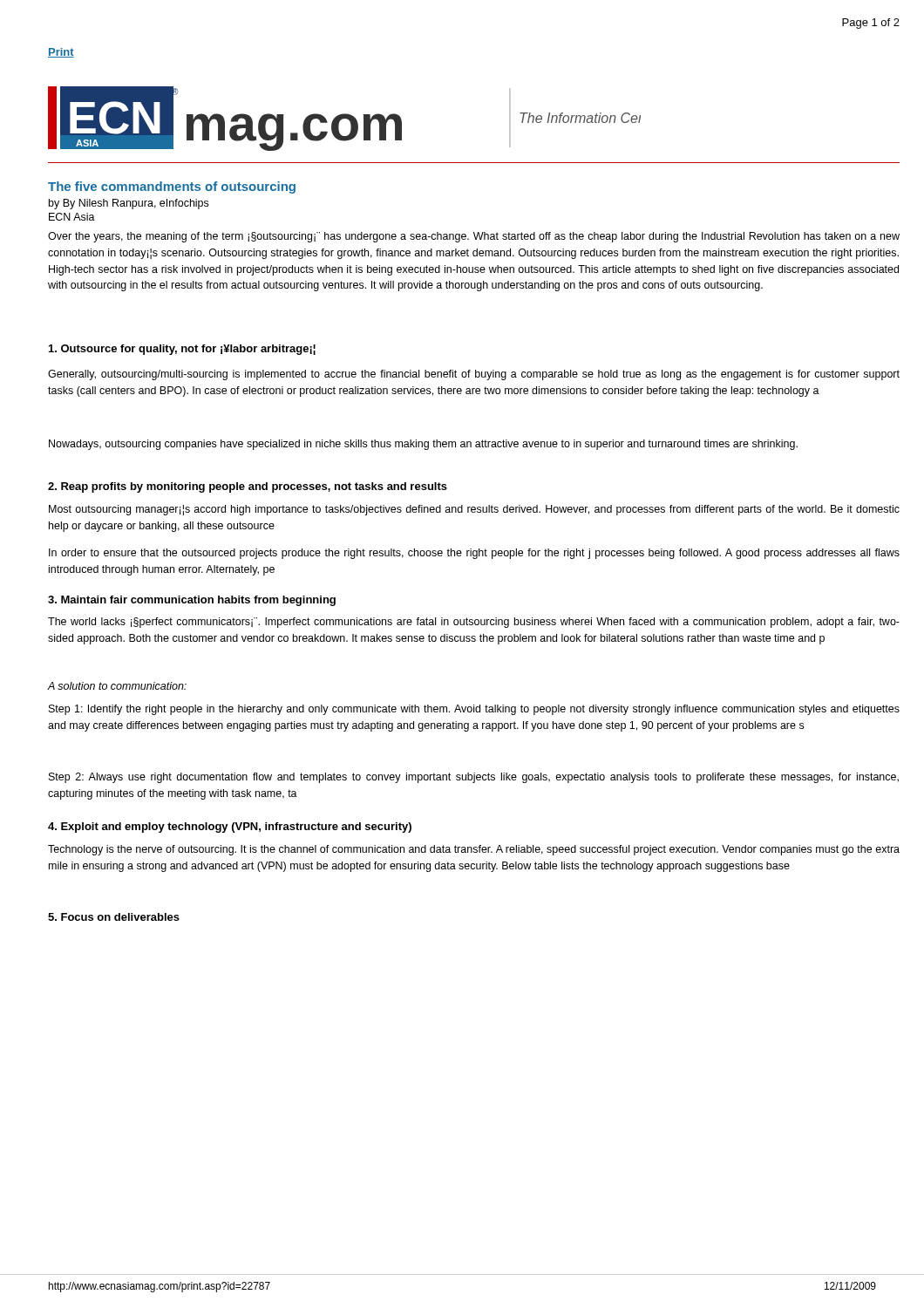Point to the element starting "Most outsourcing manager¡¦s"
The height and width of the screenshot is (1308, 924).
tap(474, 517)
